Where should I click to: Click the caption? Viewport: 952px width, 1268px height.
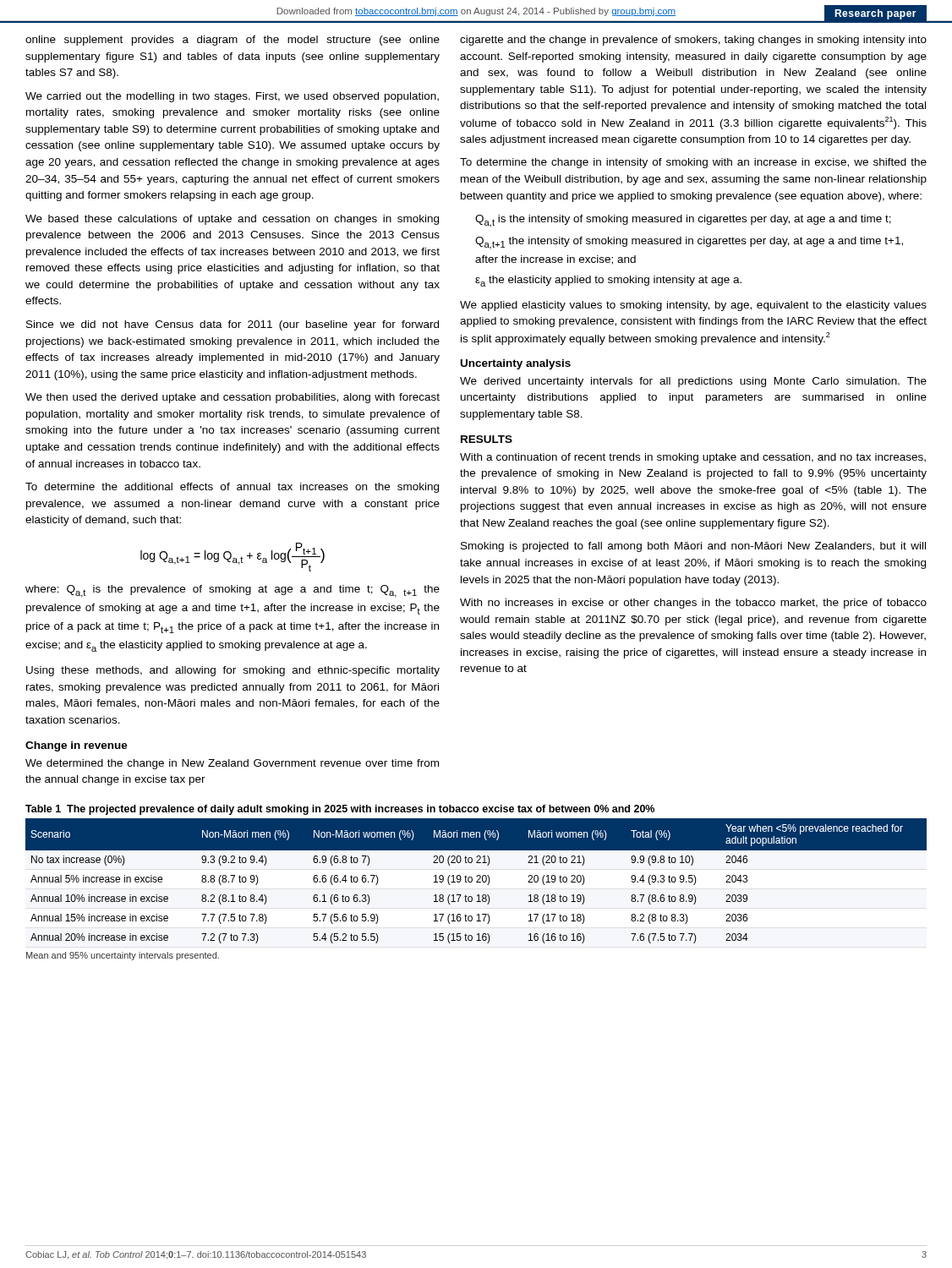pyautogui.click(x=340, y=809)
